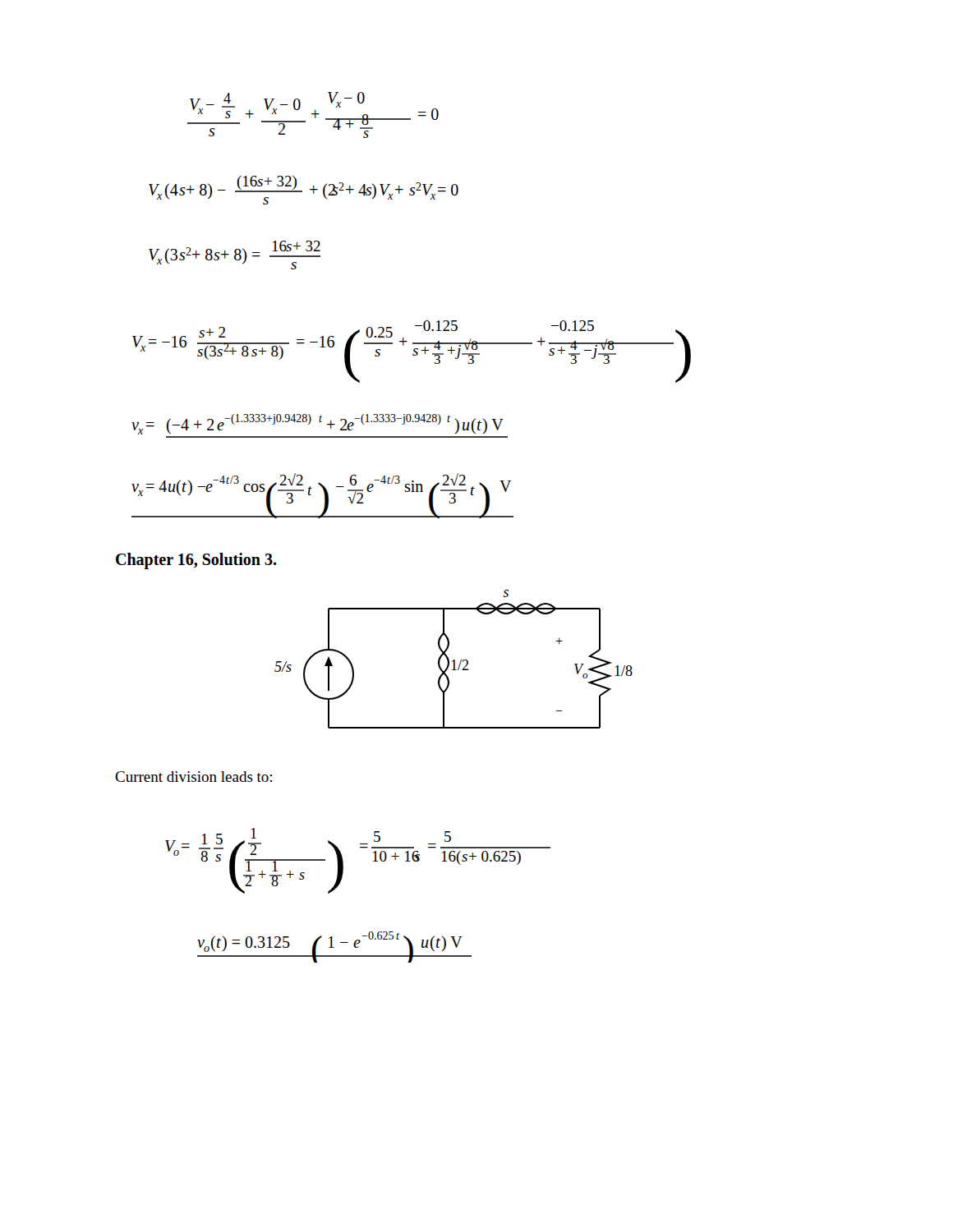Viewport: 953px width, 1232px height.
Task: Select the block starting "Chapter 16, Solution"
Action: 196,559
